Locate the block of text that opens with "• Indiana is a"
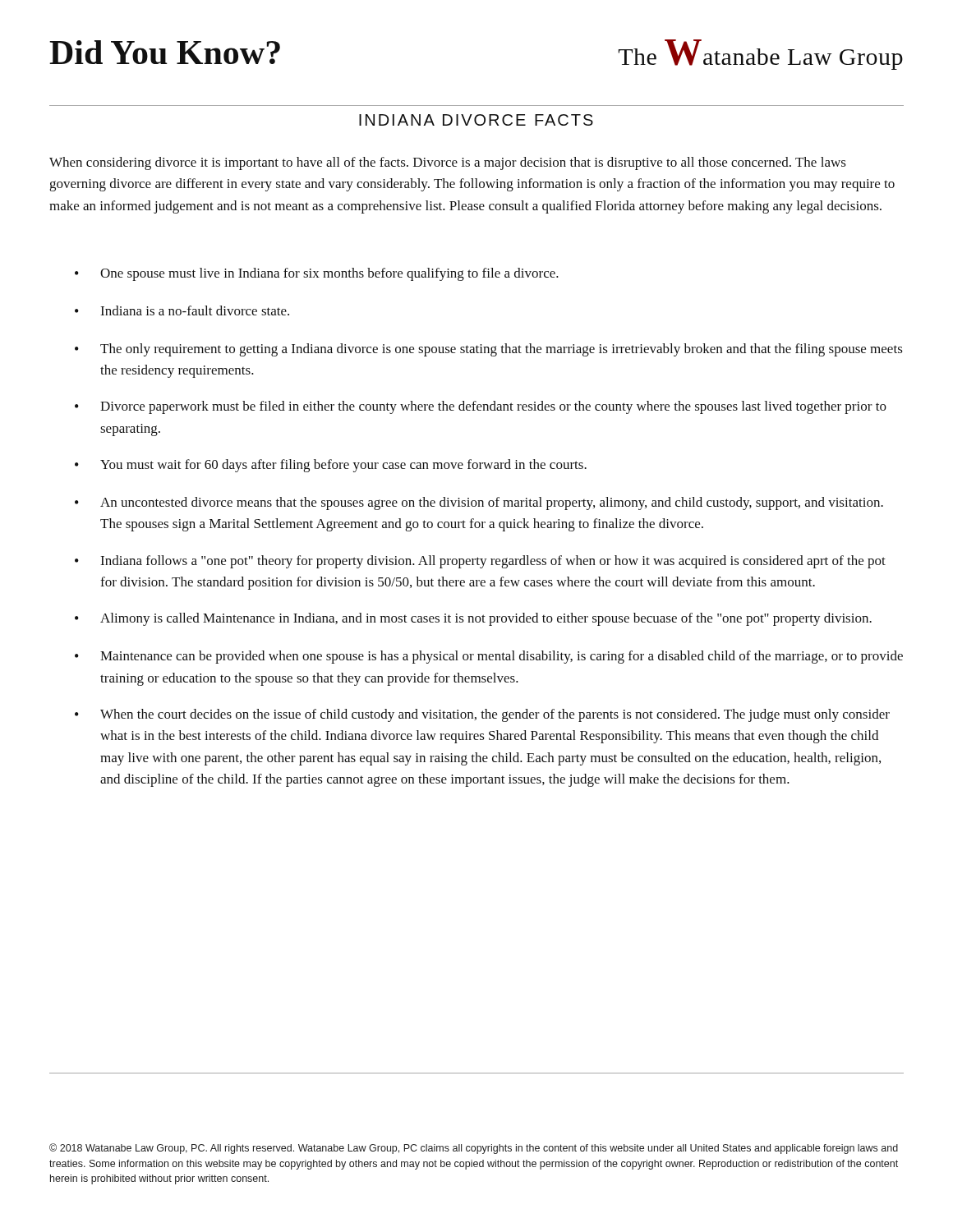This screenshot has height=1232, width=953. [182, 310]
